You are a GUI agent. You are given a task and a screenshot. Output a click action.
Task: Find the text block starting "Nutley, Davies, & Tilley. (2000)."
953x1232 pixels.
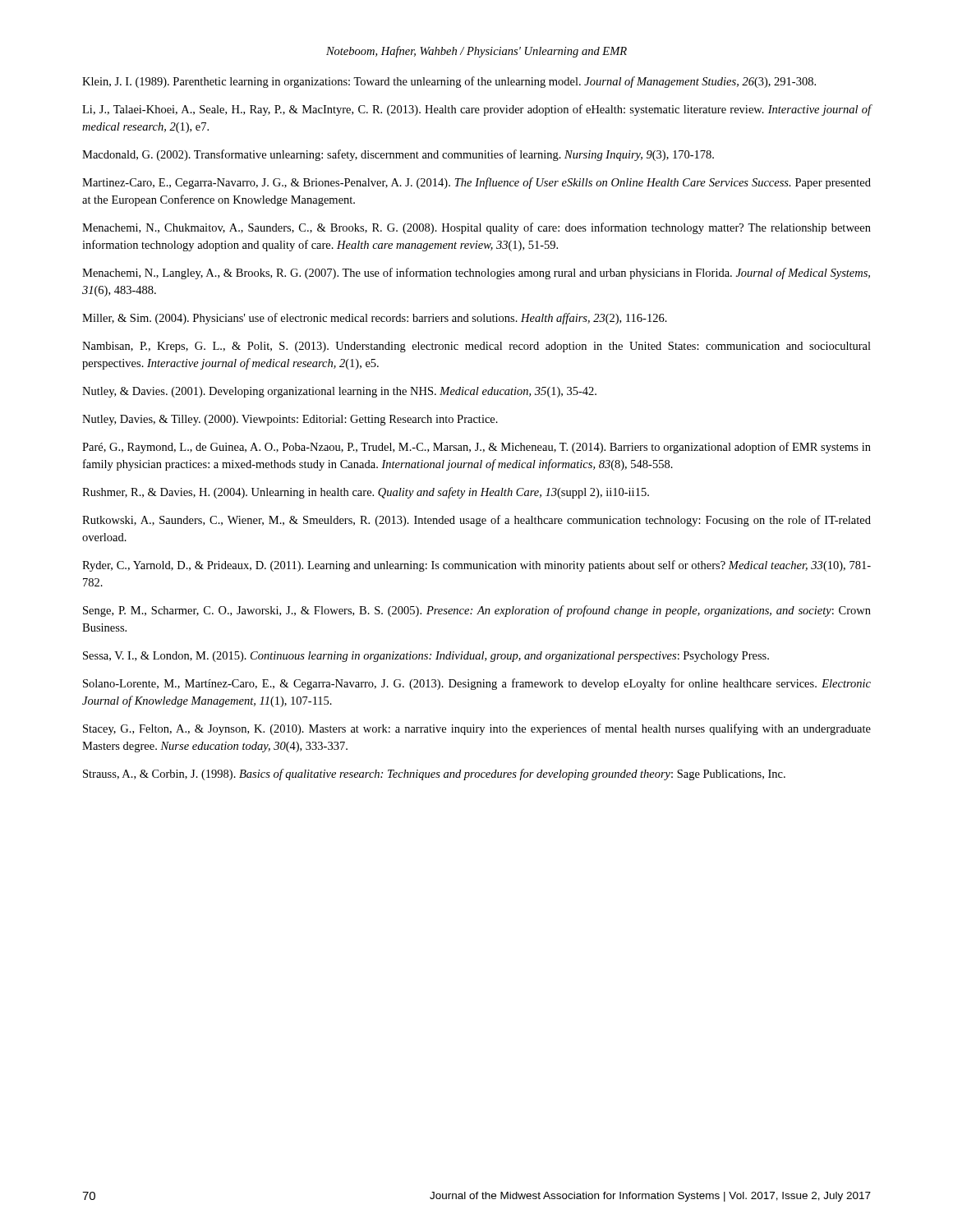tap(290, 419)
